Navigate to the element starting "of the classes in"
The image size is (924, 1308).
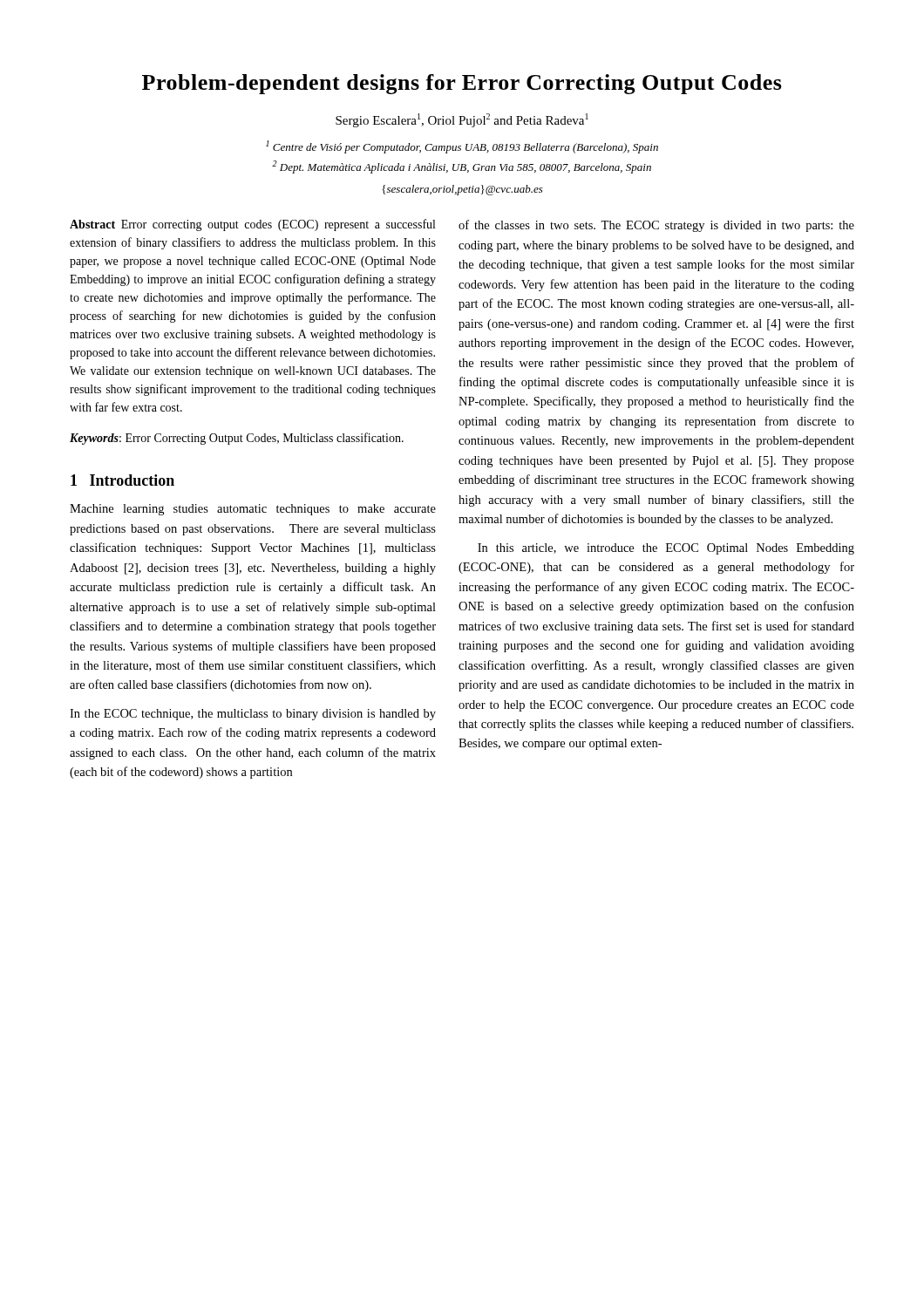[x=656, y=372]
